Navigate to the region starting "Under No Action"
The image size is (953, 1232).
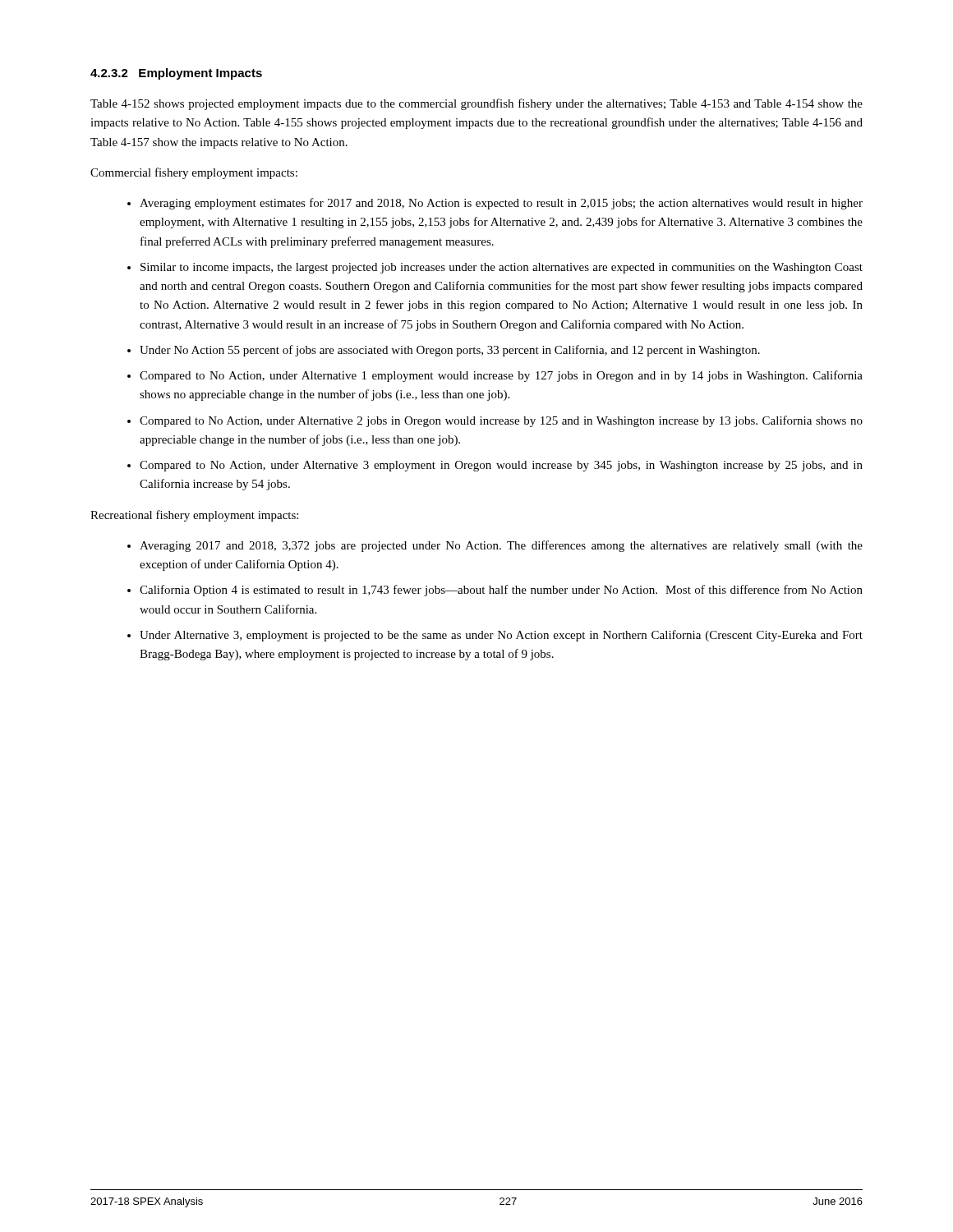450,350
